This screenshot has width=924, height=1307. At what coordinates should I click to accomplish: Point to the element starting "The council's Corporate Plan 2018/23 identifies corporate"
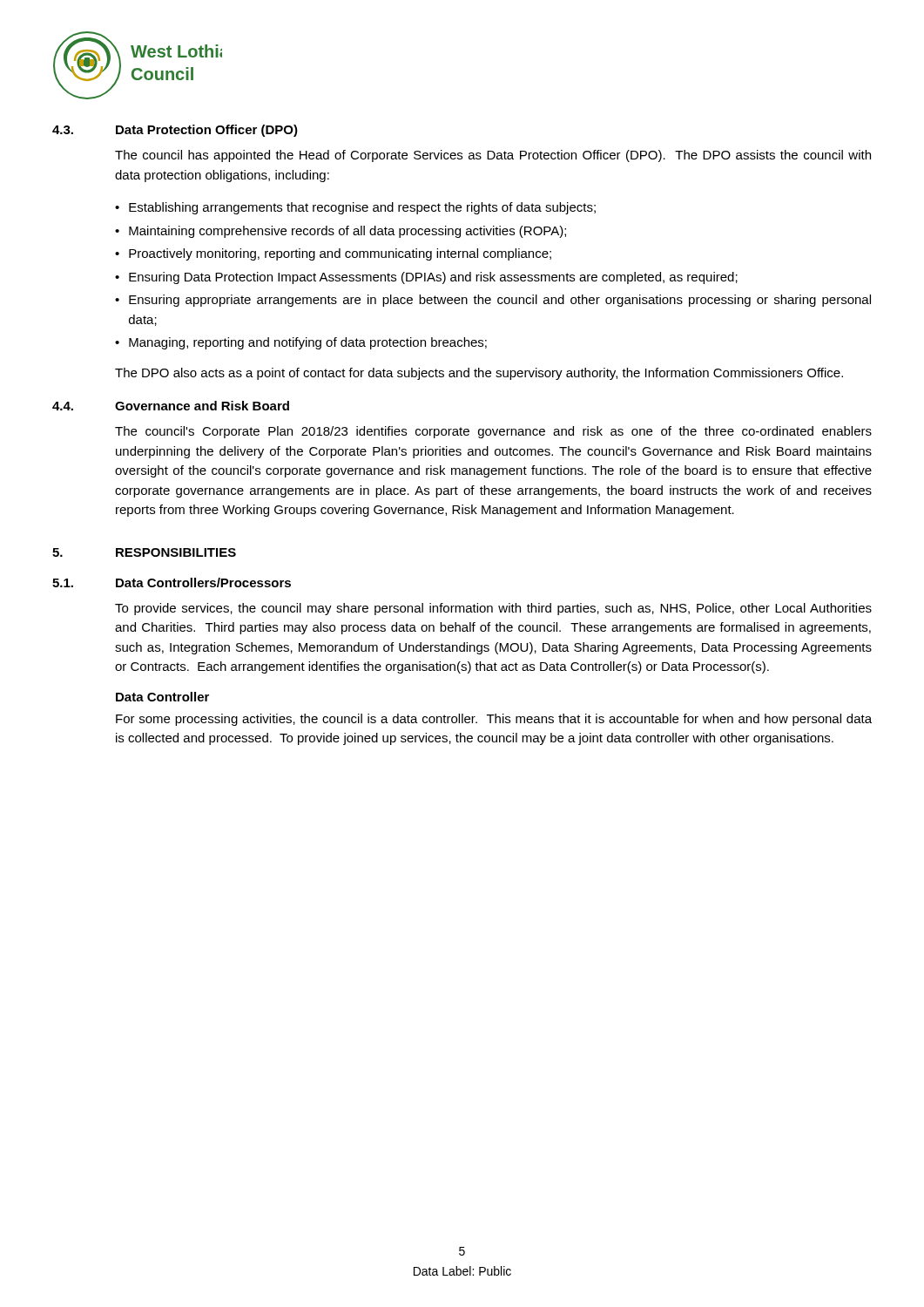pos(493,470)
